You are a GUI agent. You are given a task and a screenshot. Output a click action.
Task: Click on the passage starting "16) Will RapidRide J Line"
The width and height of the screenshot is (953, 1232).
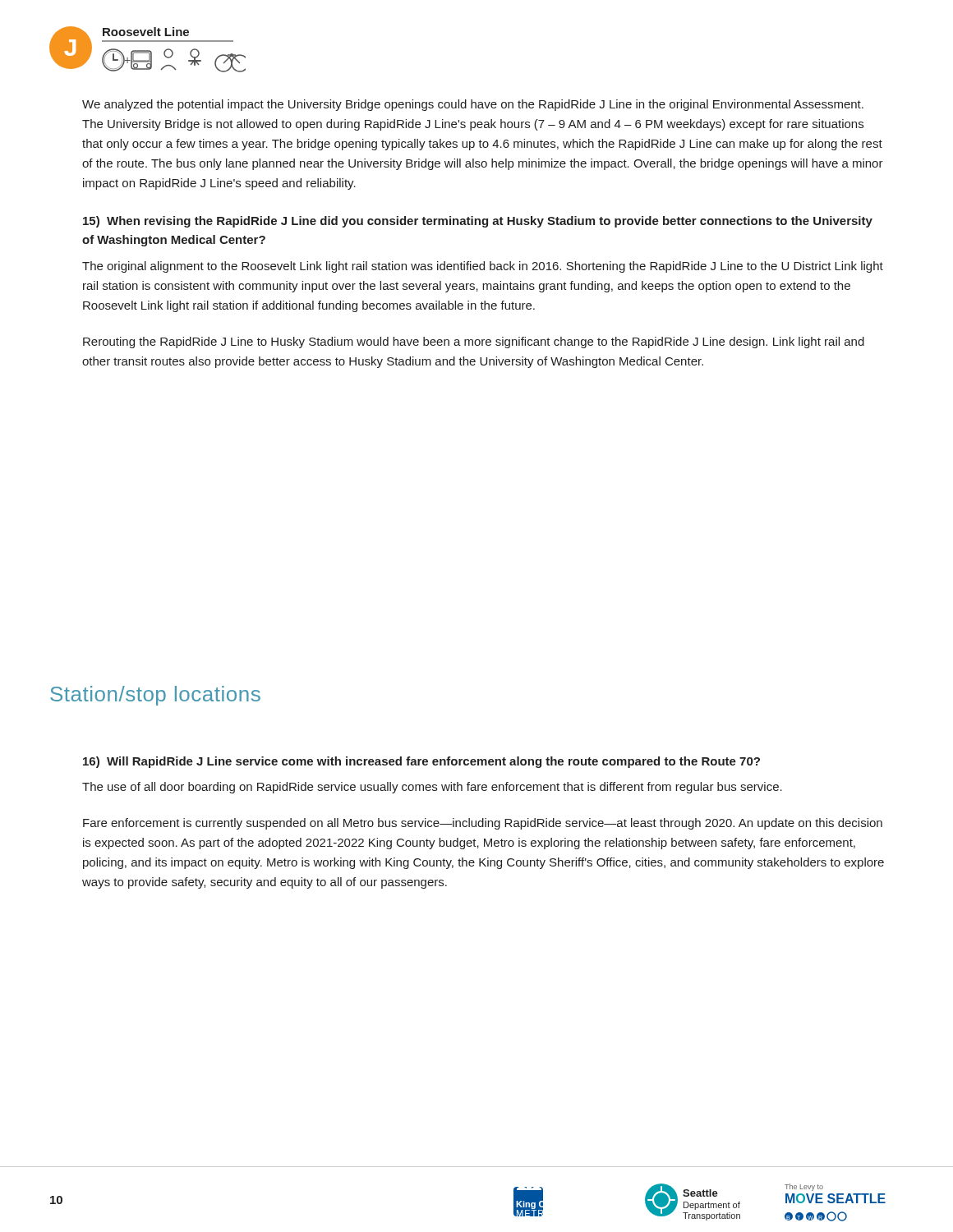click(421, 761)
